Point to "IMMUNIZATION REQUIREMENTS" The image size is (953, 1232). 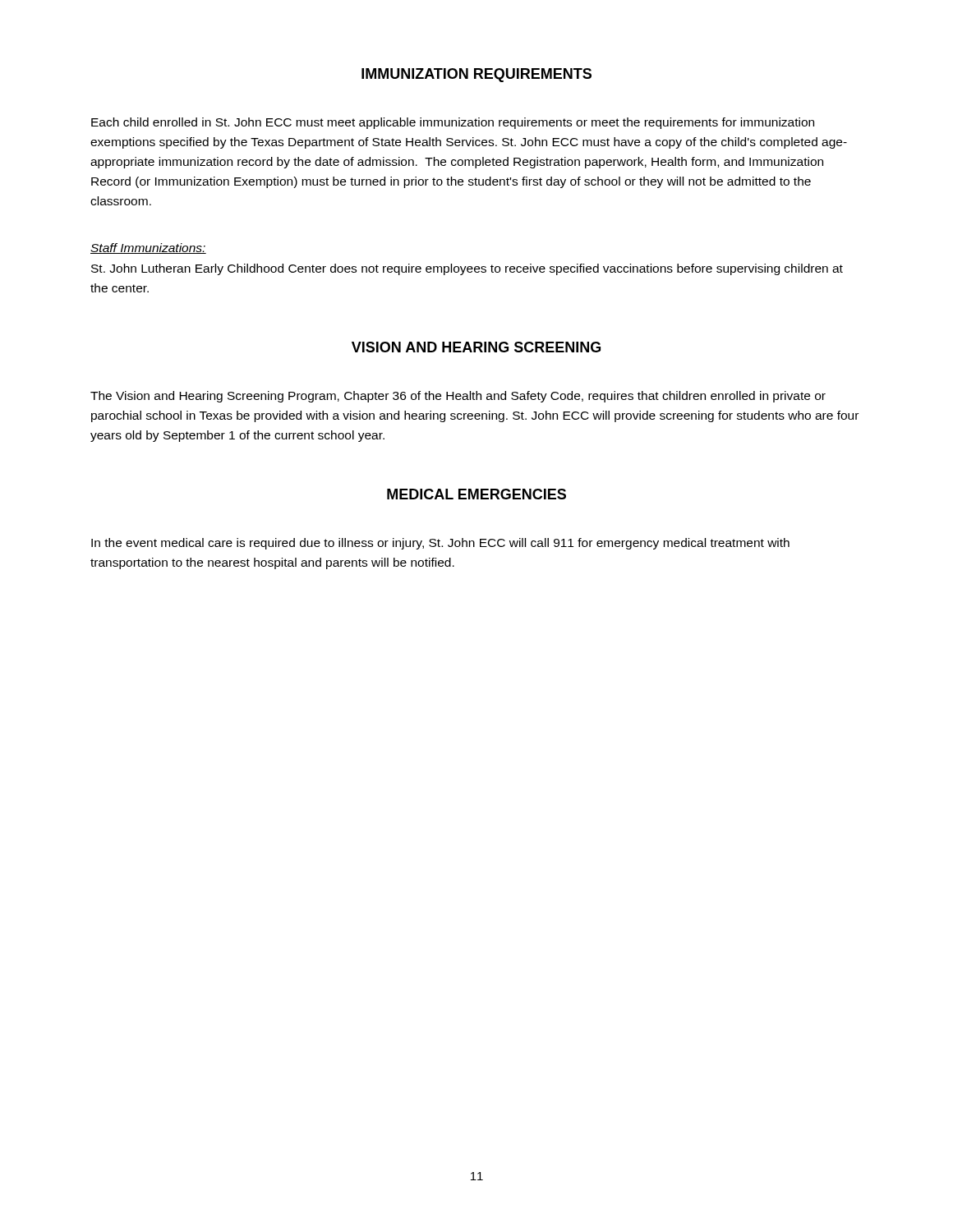click(x=476, y=74)
